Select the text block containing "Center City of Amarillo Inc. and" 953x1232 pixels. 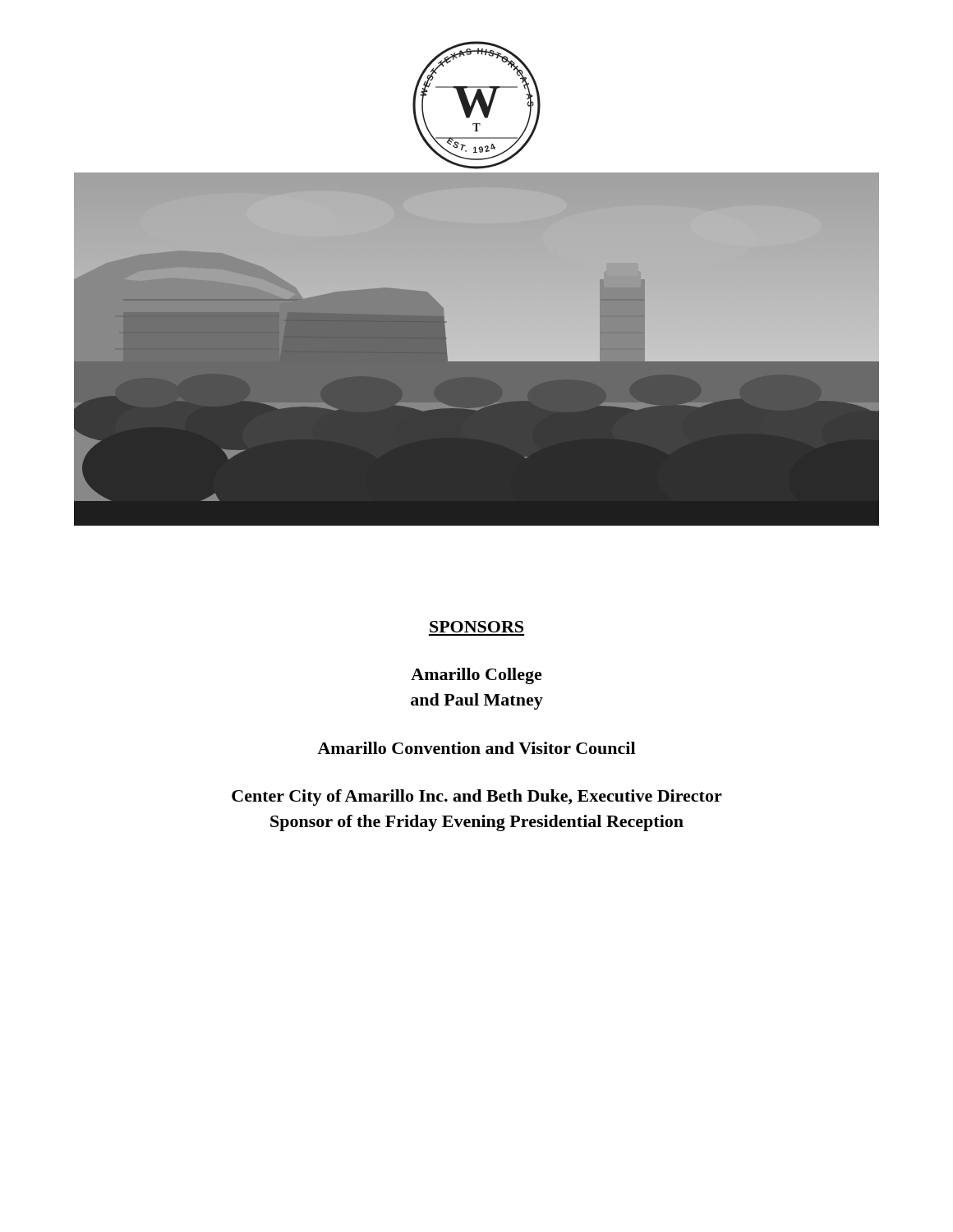(x=476, y=808)
